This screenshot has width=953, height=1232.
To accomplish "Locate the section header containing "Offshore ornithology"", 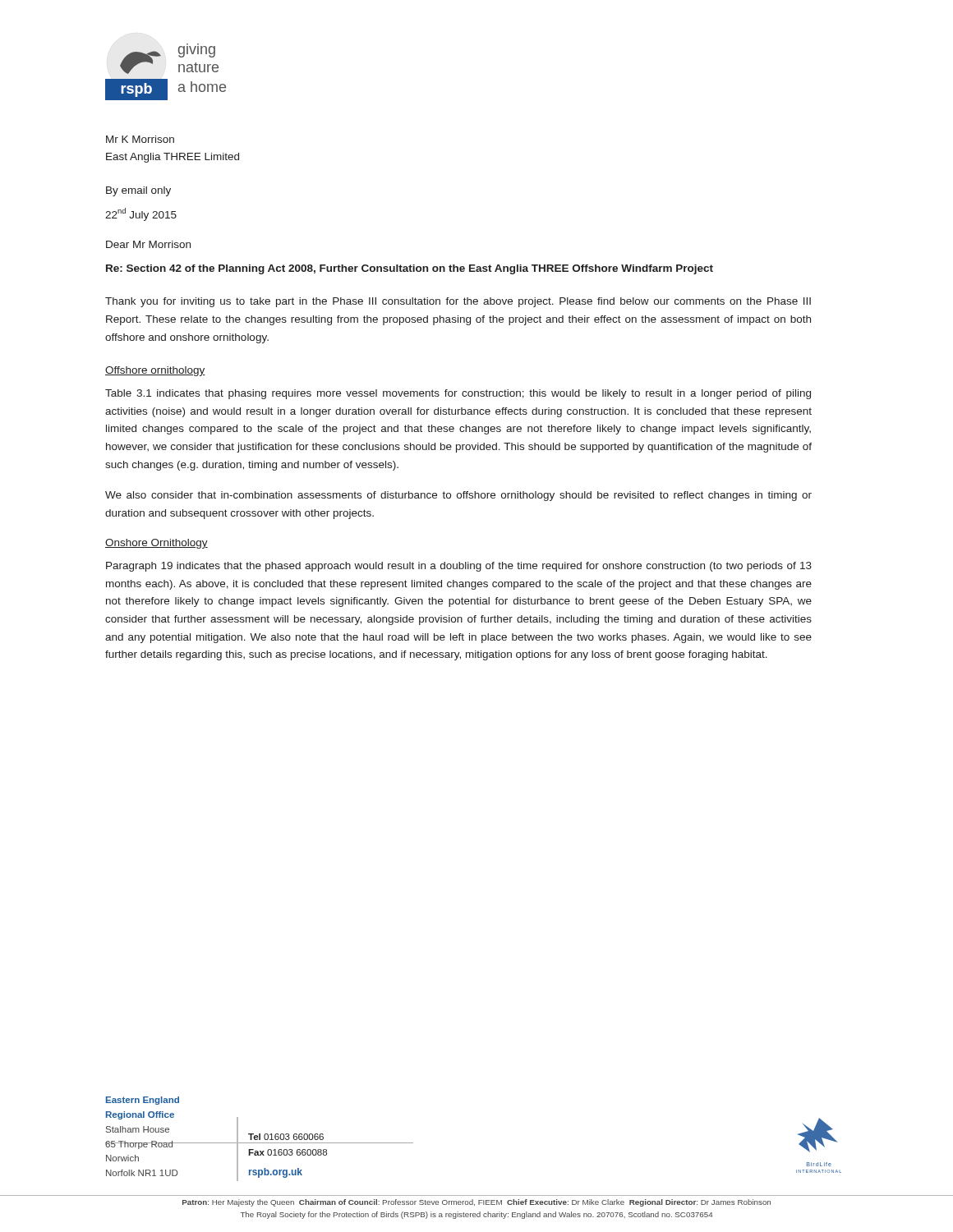I will click(x=155, y=370).
